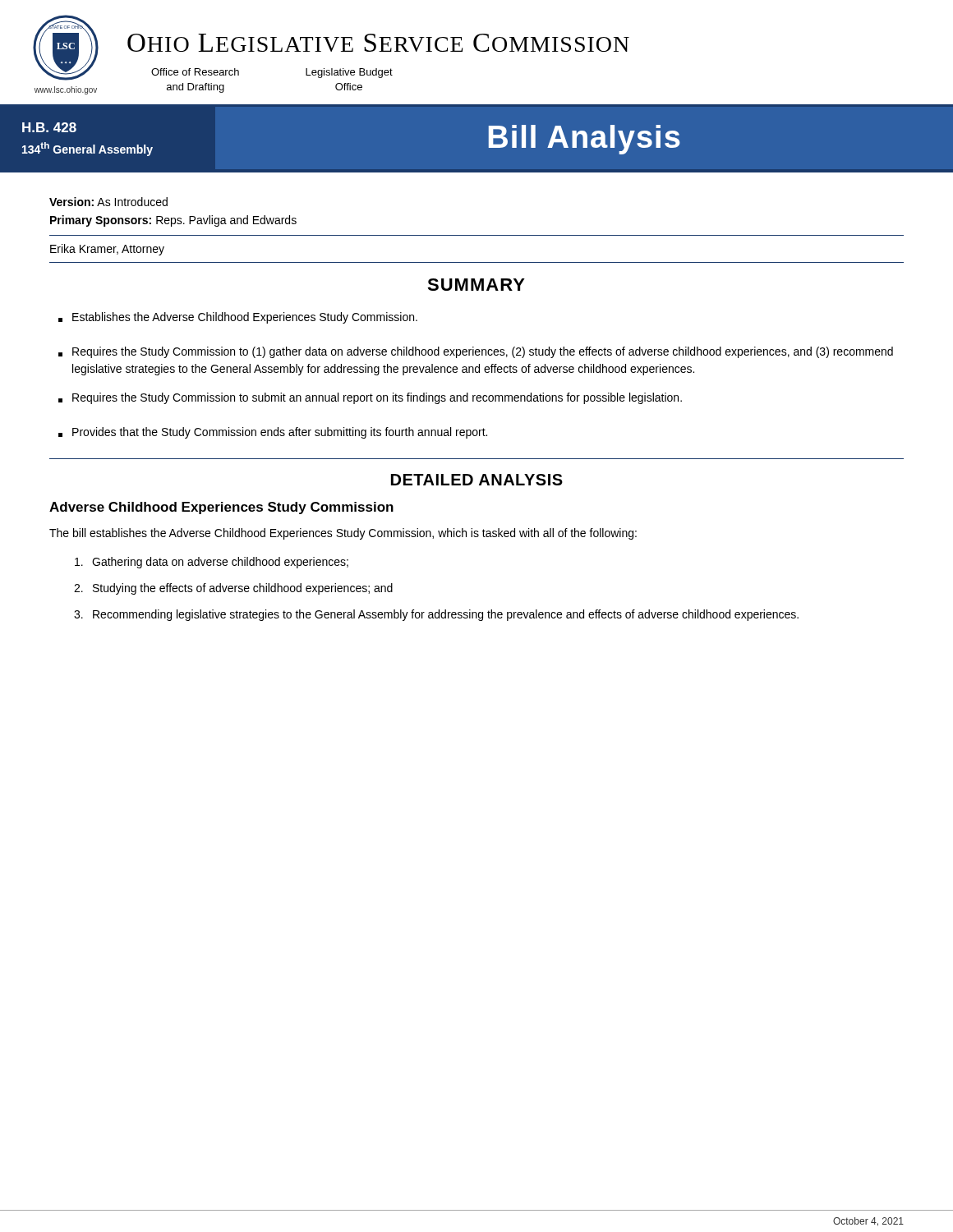
Task: Locate the list item containing "▪ Provides that the Study Commission"
Action: 273,436
